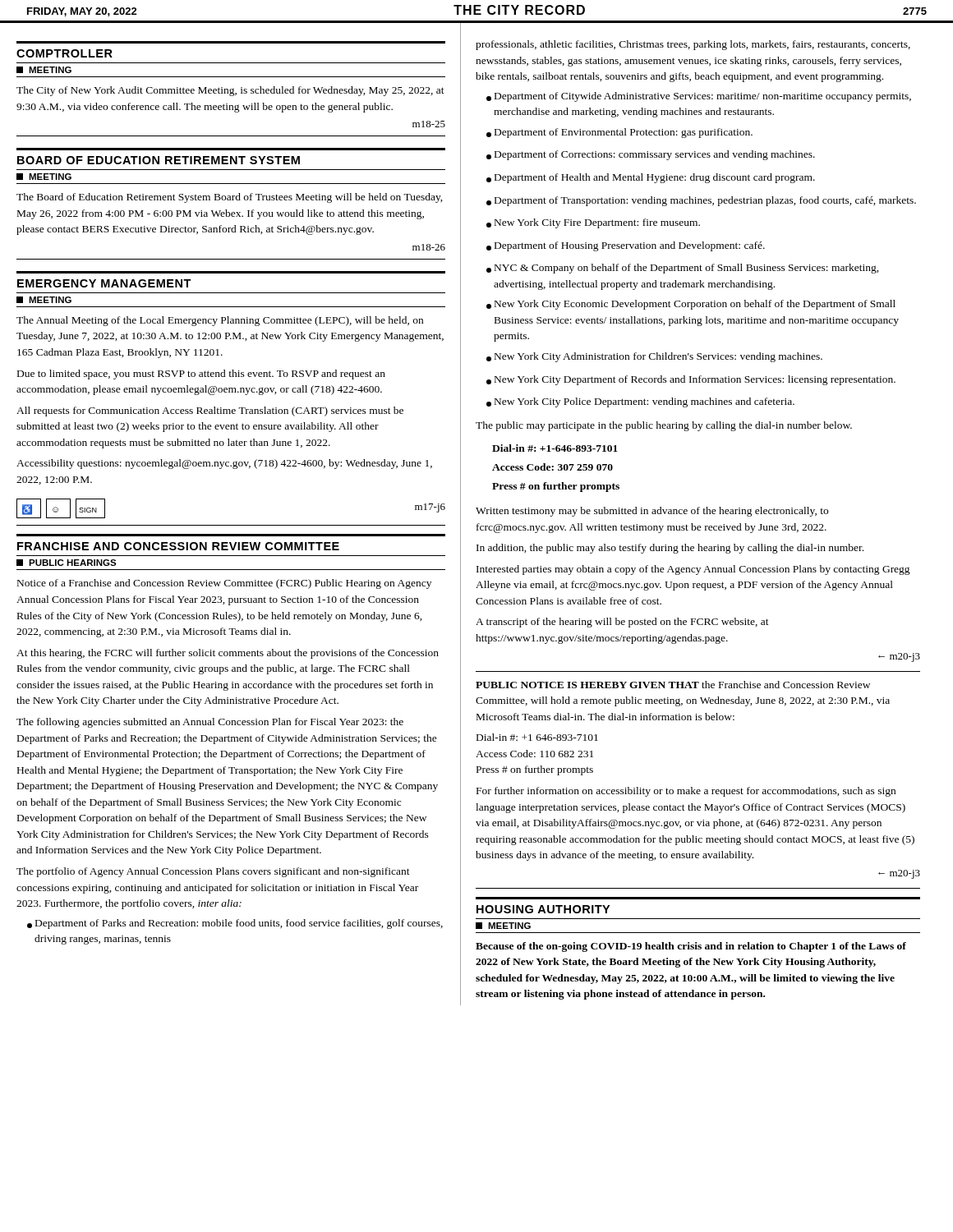Find the block on this page that starts "Department of Housing Preservation and"
The height and width of the screenshot is (1232, 953).
point(625,246)
